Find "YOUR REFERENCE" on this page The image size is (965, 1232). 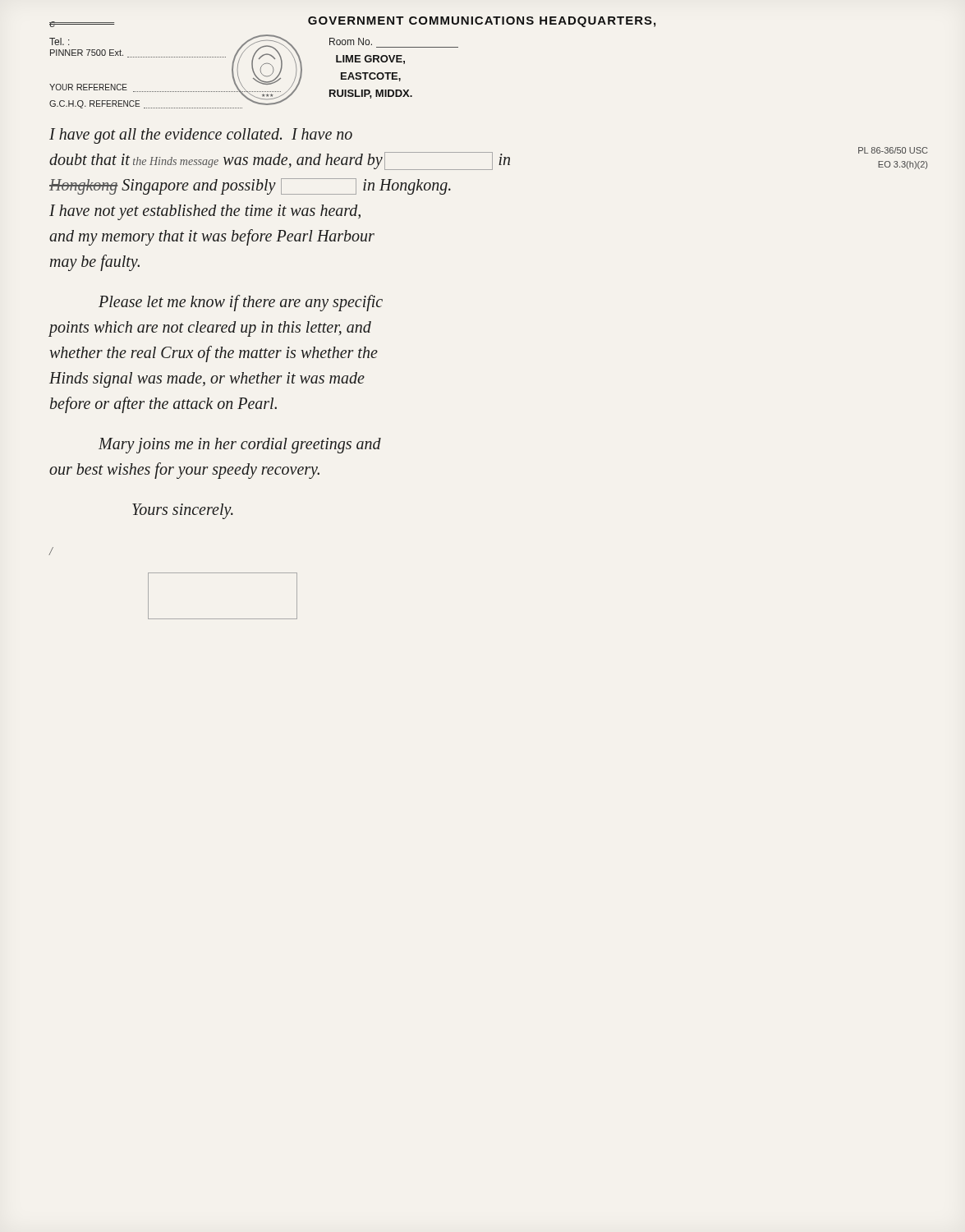pyautogui.click(x=165, y=87)
